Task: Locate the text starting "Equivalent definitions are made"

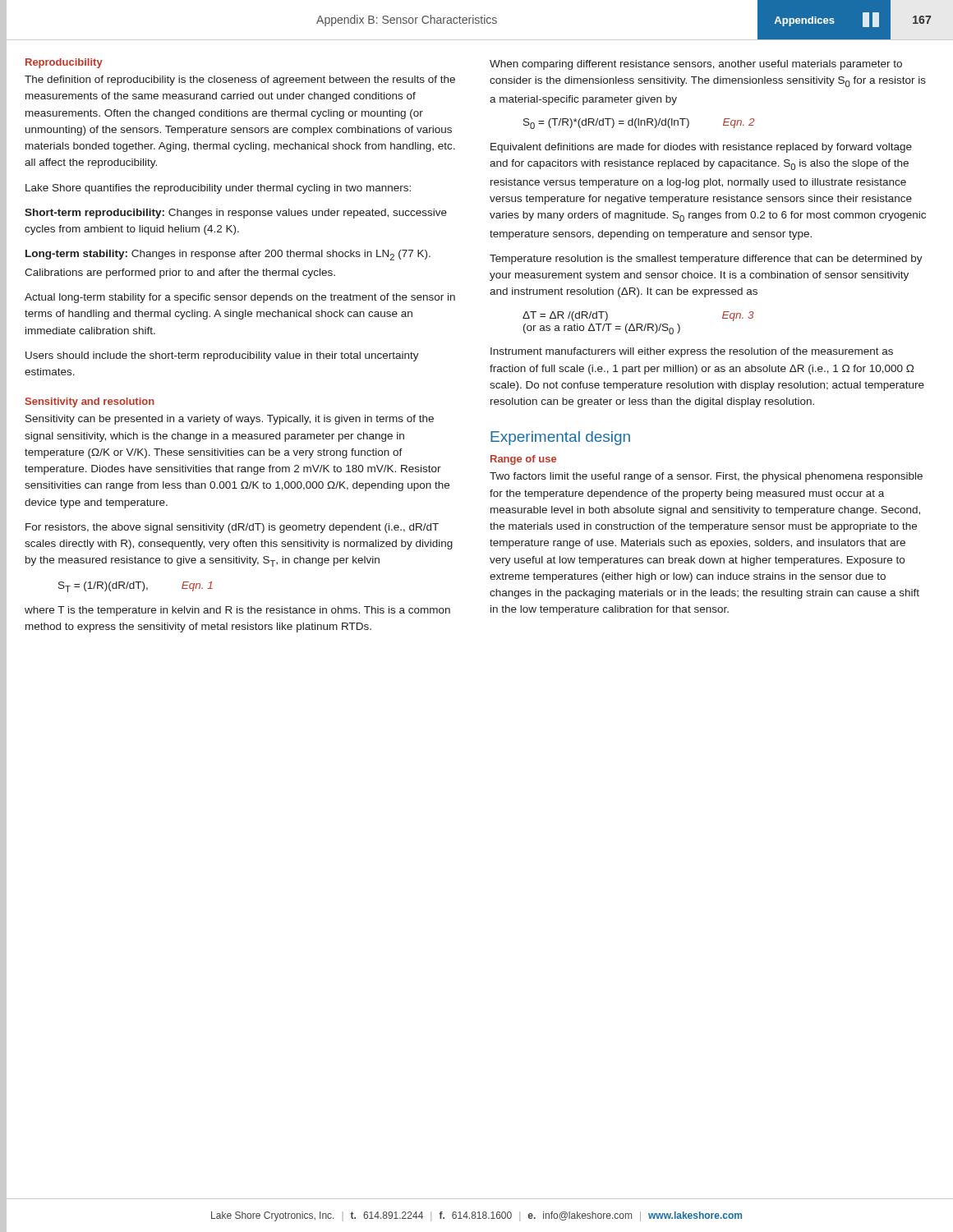Action: click(709, 190)
